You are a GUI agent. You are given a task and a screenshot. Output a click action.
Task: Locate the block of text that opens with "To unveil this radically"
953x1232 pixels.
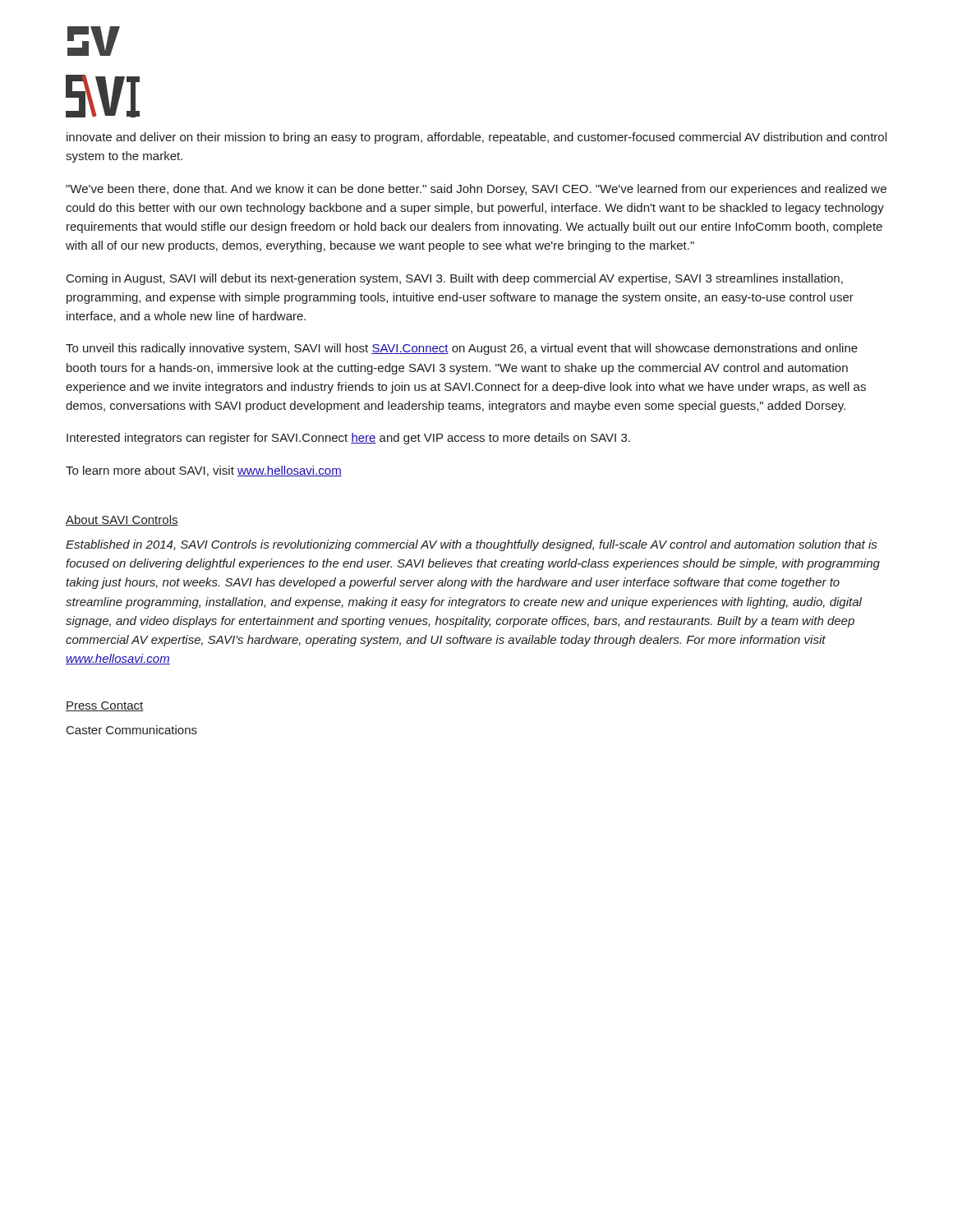point(466,377)
